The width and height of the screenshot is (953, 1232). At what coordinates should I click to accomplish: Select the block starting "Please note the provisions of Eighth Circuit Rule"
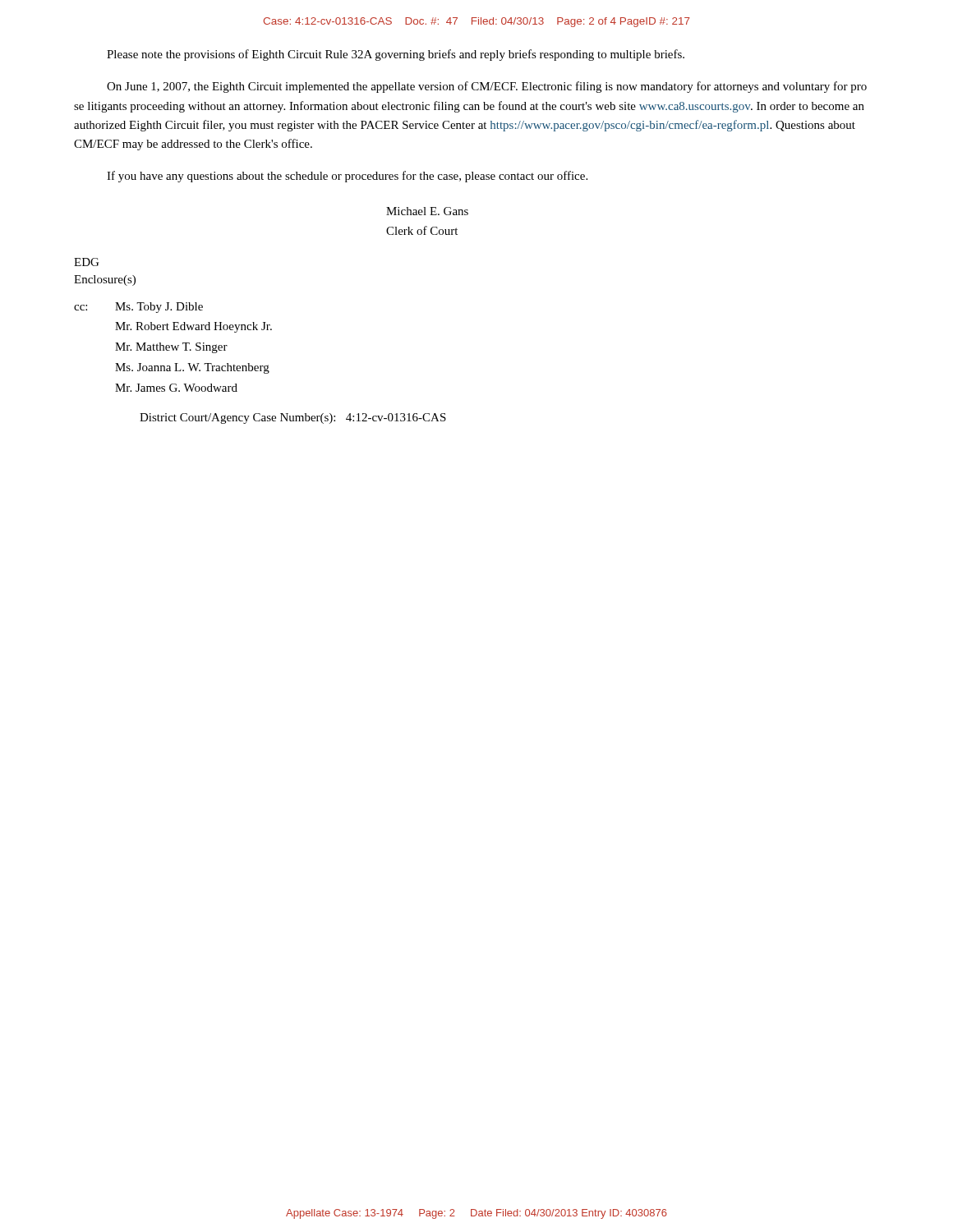(x=396, y=54)
